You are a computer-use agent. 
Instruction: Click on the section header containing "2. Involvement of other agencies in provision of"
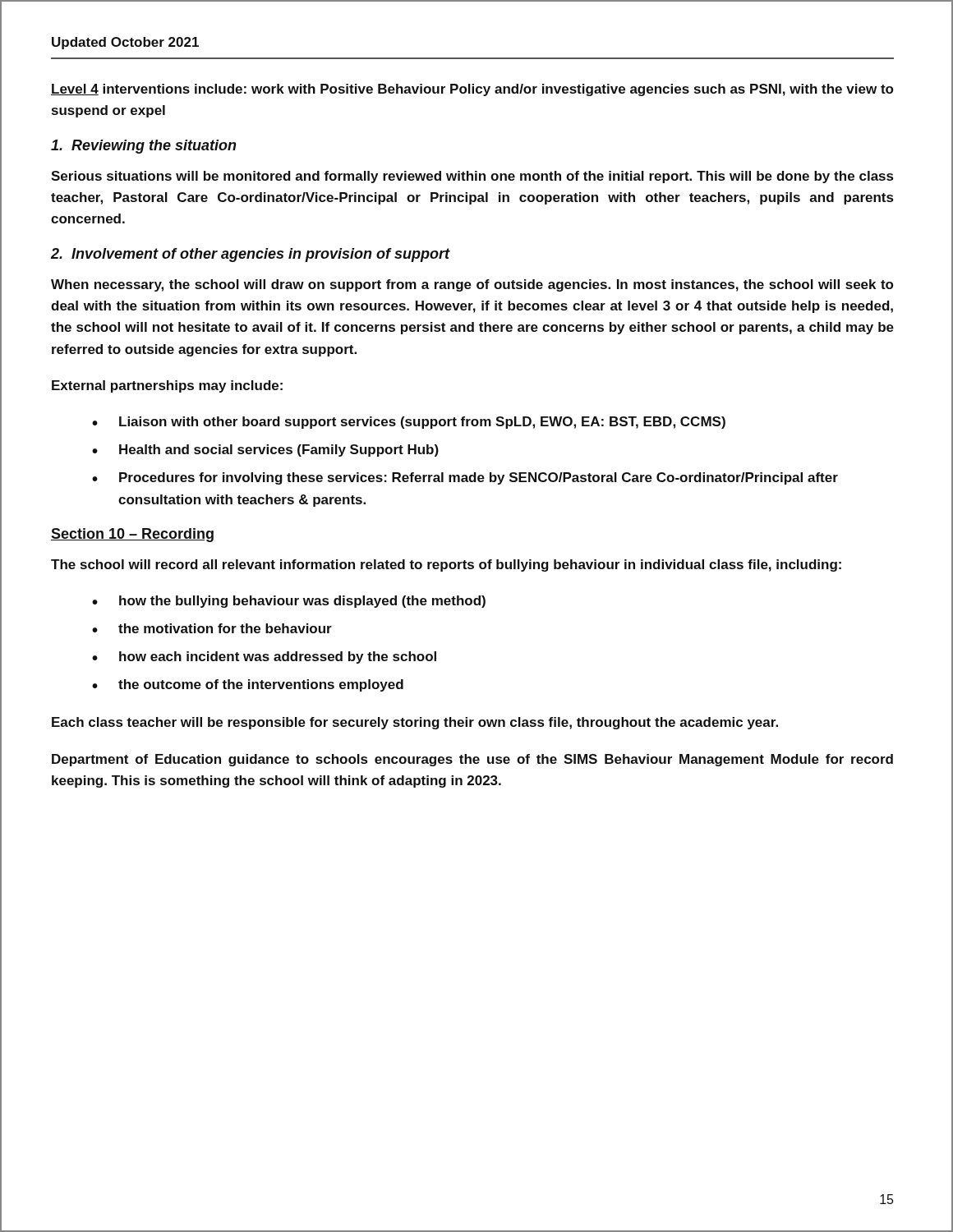(x=250, y=254)
